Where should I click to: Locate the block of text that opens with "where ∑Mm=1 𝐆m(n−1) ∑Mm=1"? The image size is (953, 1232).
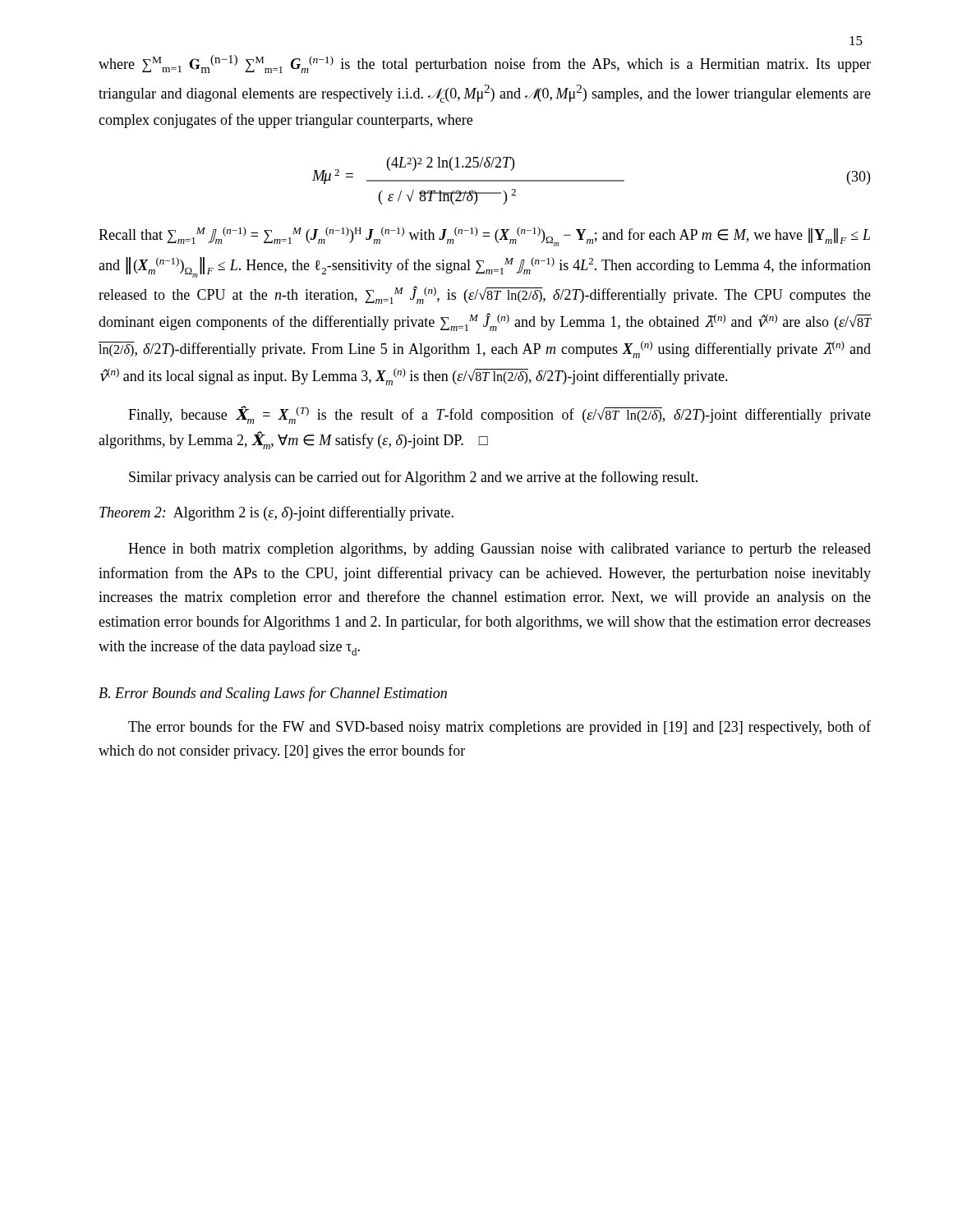(x=485, y=91)
